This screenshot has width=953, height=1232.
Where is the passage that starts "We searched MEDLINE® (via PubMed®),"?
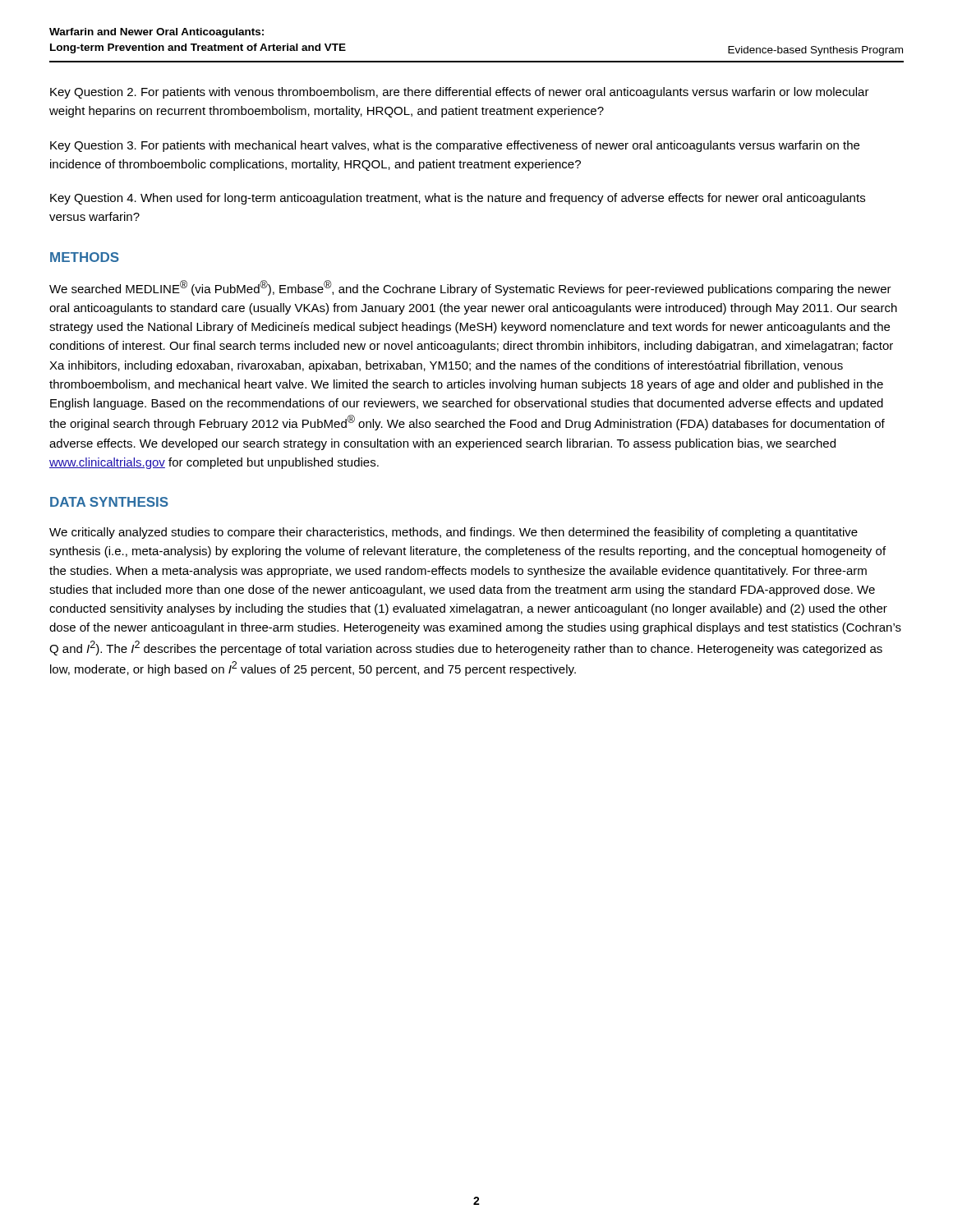[x=473, y=374]
